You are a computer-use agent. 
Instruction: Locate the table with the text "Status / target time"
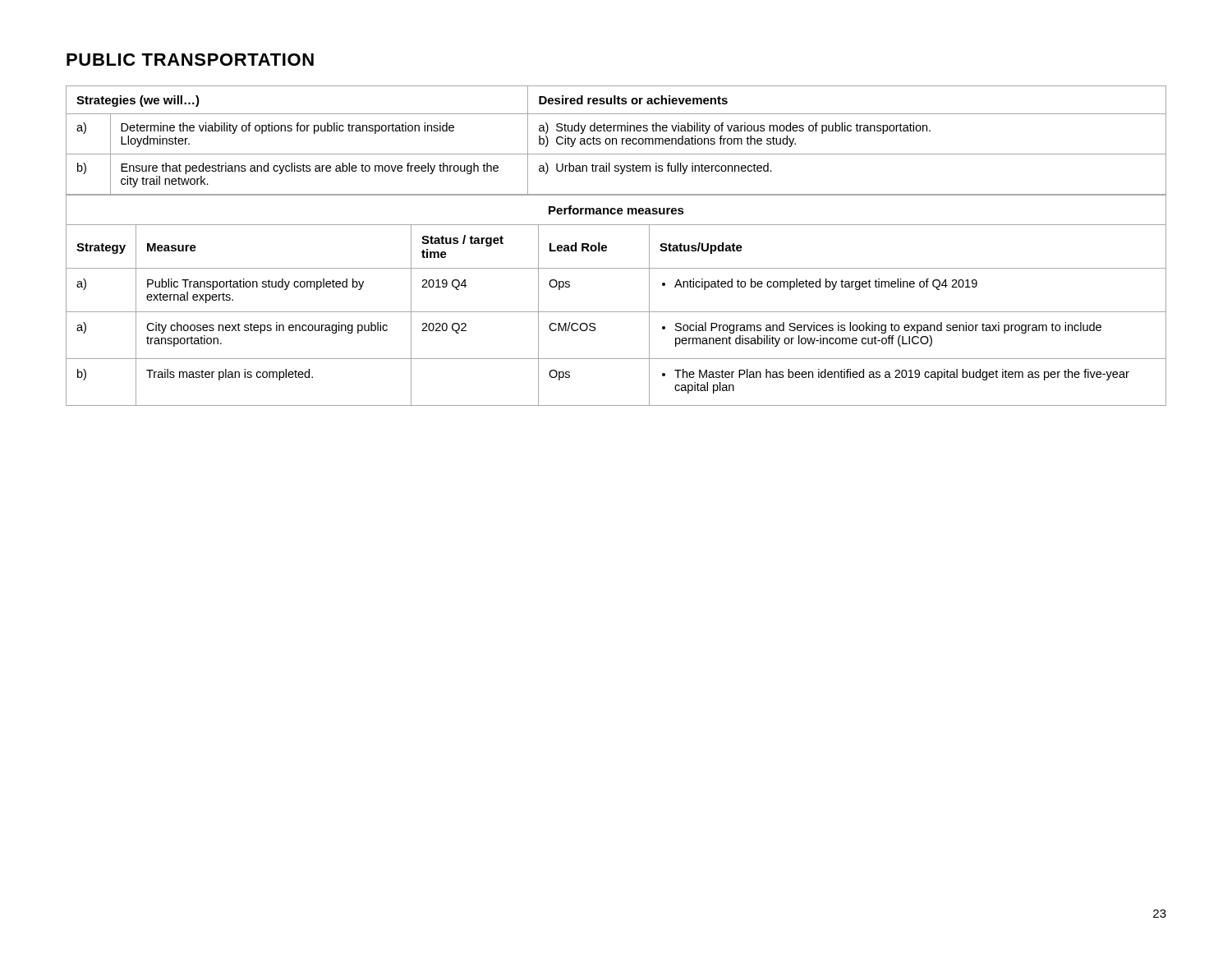(x=616, y=300)
